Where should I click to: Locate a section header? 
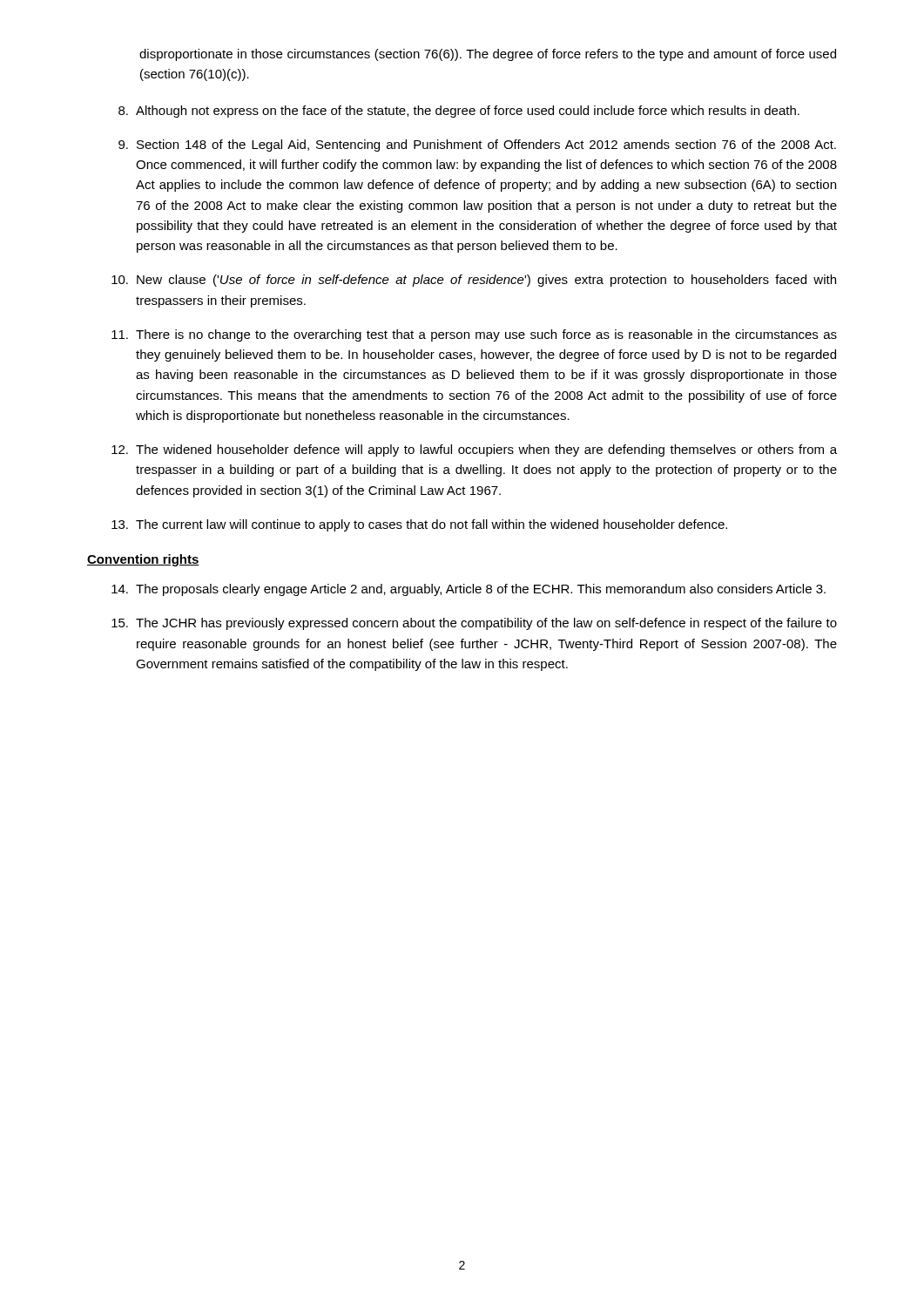click(x=143, y=559)
